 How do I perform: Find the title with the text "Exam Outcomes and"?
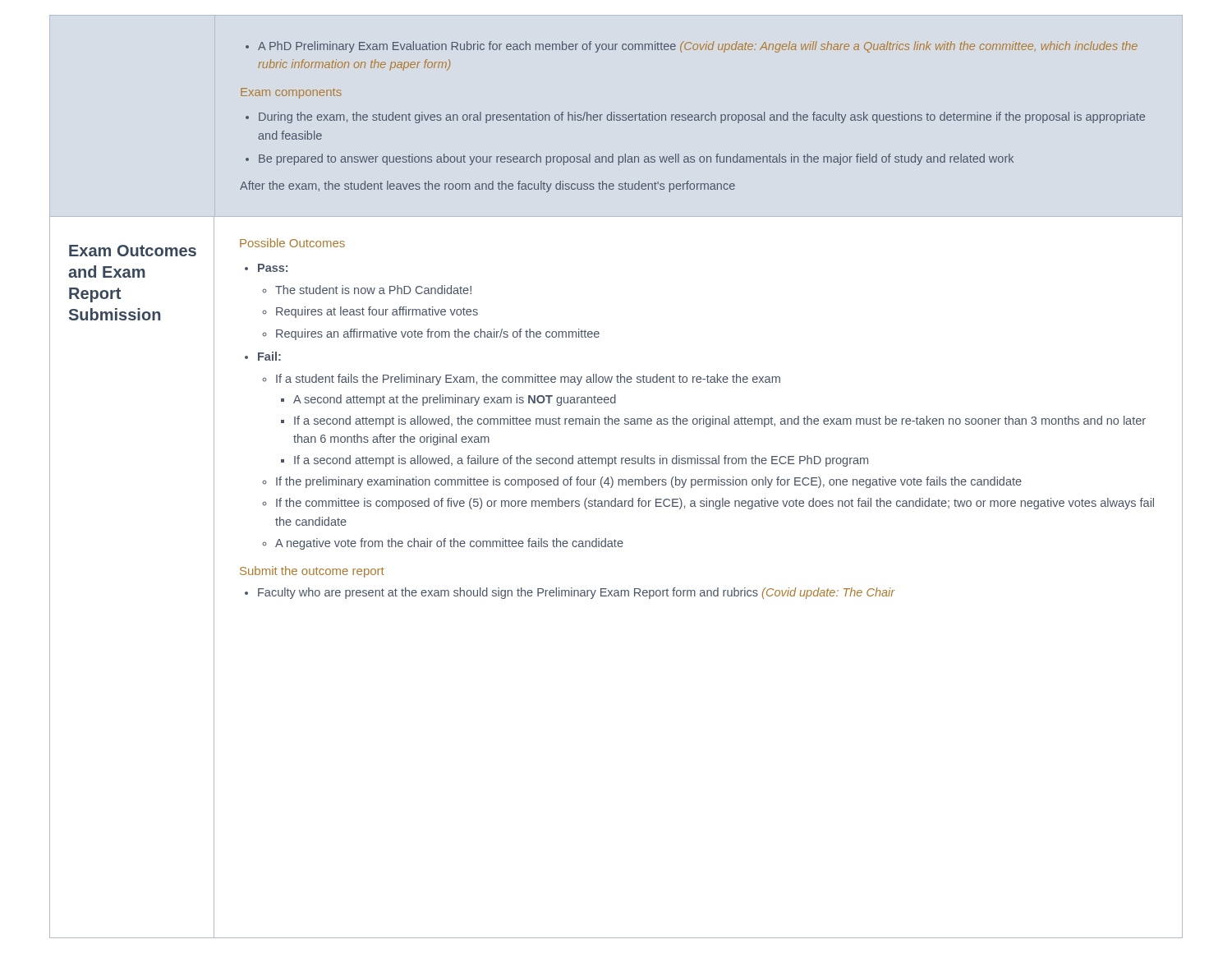(x=133, y=283)
